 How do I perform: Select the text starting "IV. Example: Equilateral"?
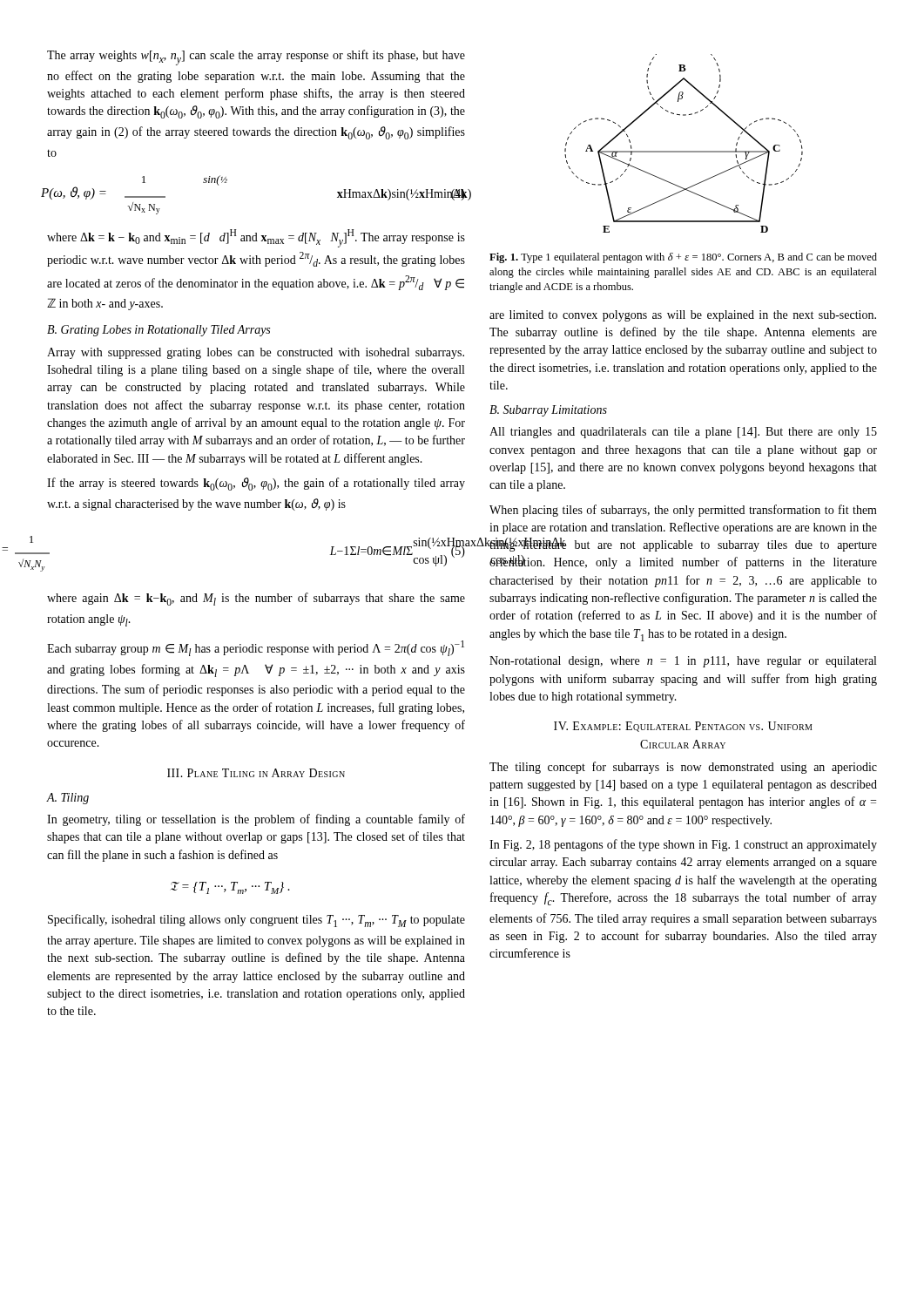point(683,735)
